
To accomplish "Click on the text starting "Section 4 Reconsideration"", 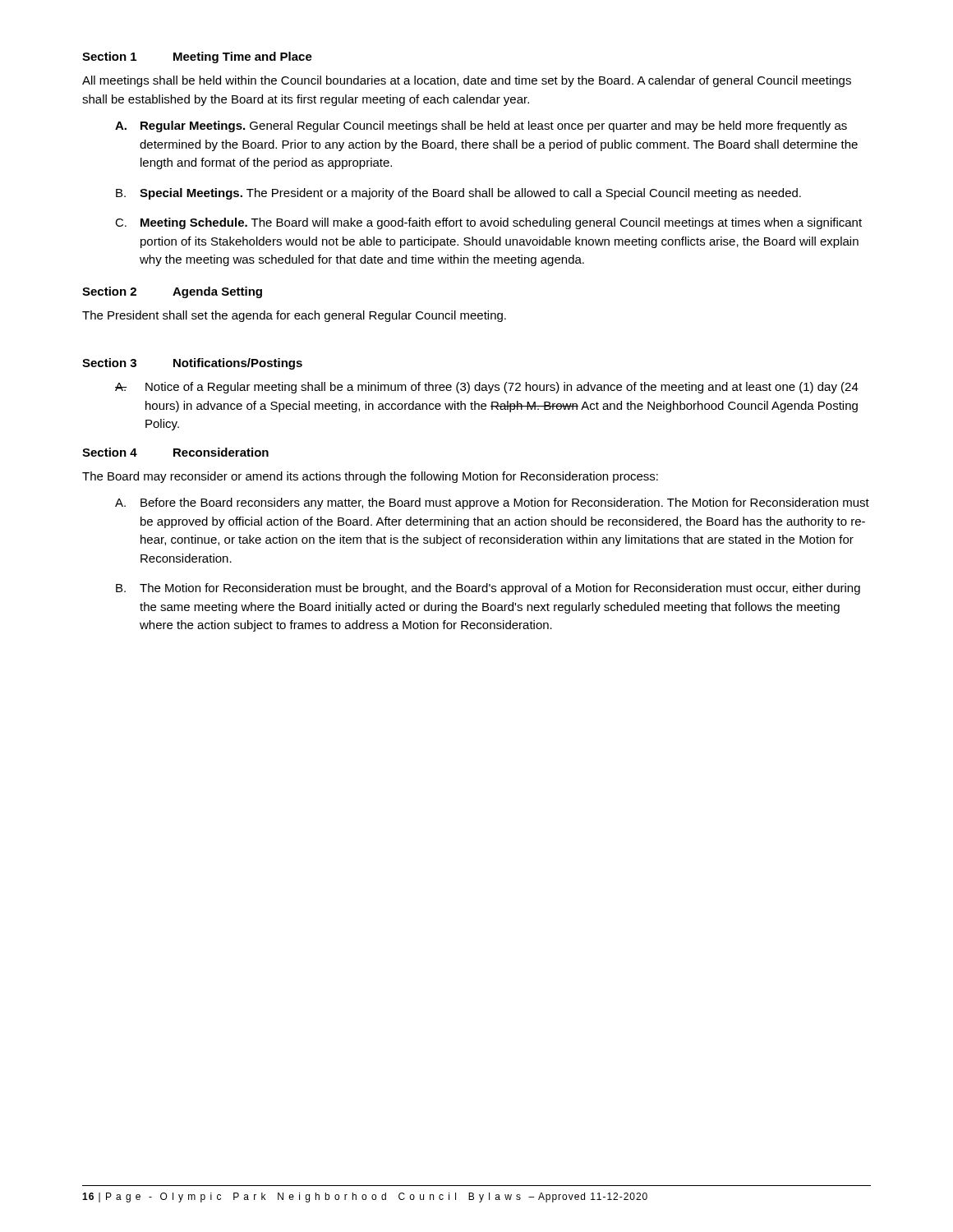I will click(x=176, y=452).
